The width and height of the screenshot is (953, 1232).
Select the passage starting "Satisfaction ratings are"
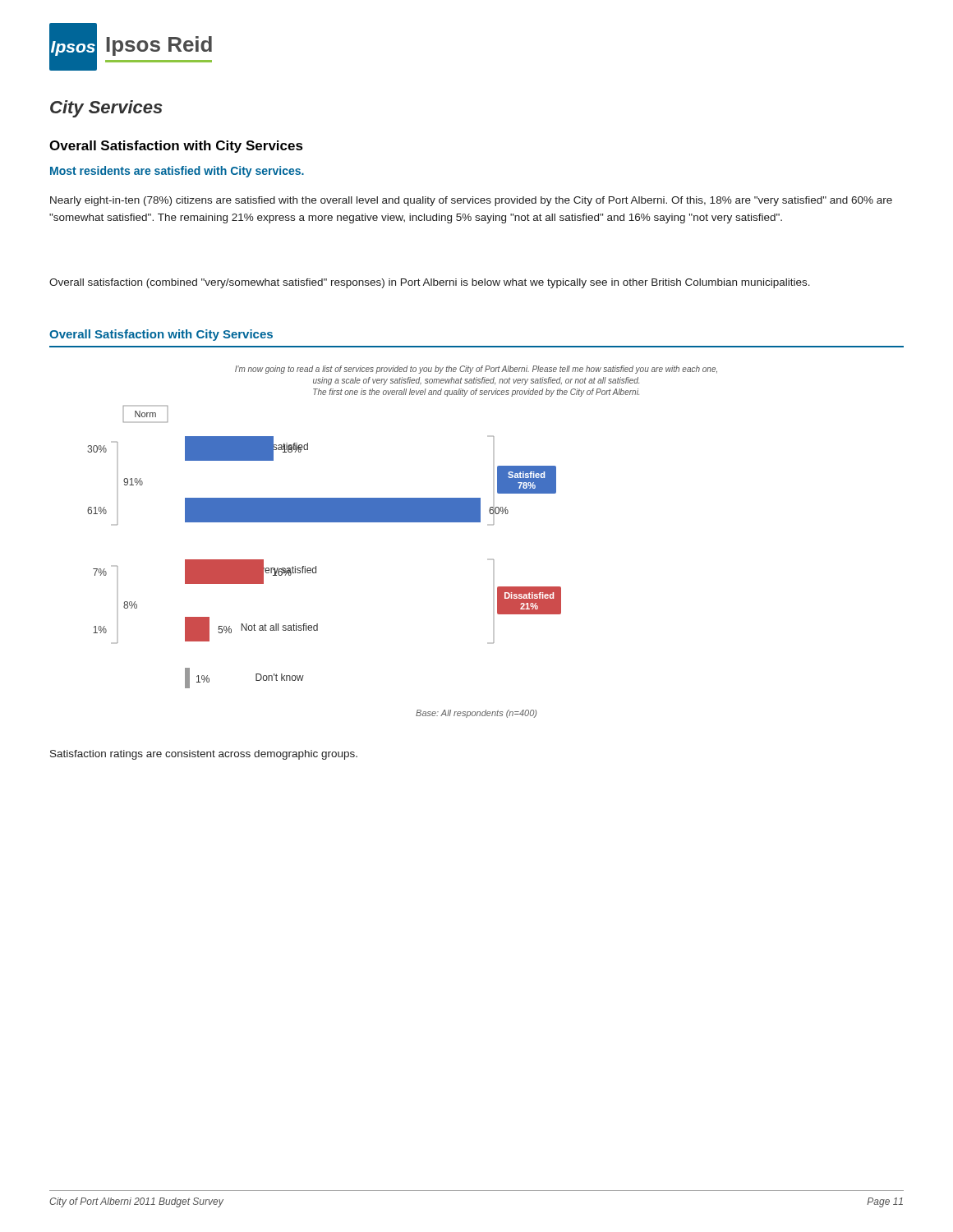(x=204, y=754)
